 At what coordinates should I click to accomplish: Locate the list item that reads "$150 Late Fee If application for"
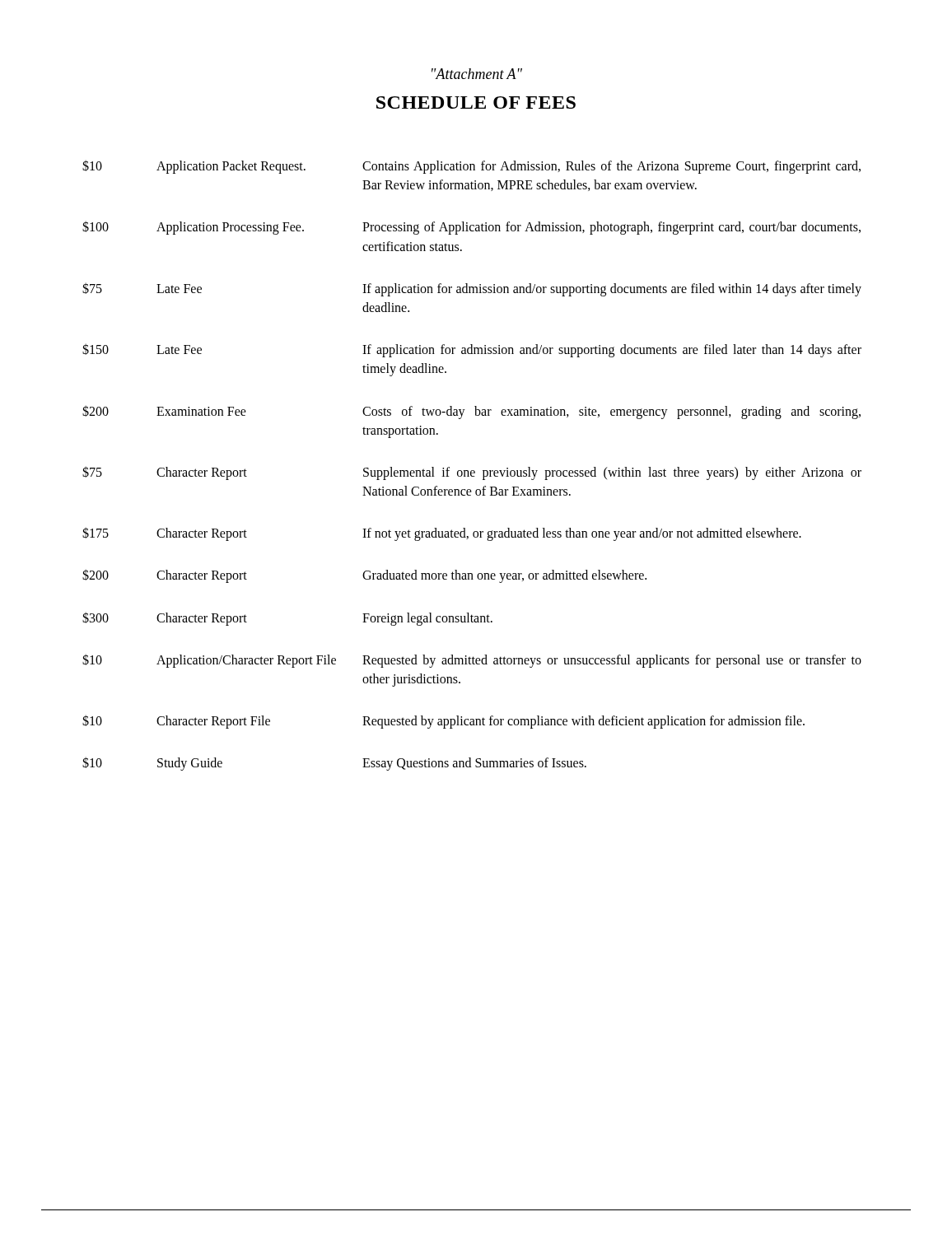click(476, 363)
